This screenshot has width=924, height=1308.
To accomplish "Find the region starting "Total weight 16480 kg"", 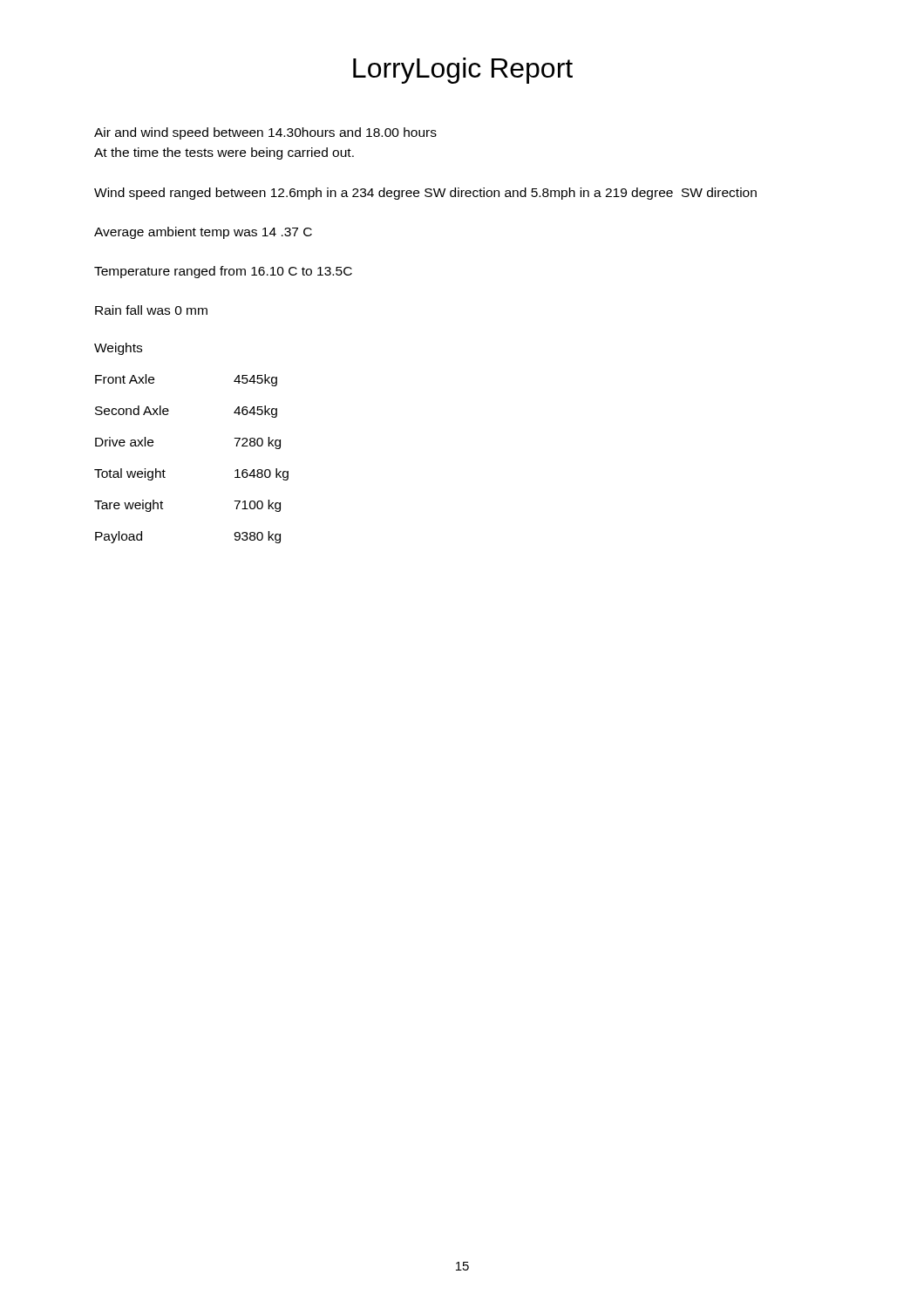I will click(130, 474).
